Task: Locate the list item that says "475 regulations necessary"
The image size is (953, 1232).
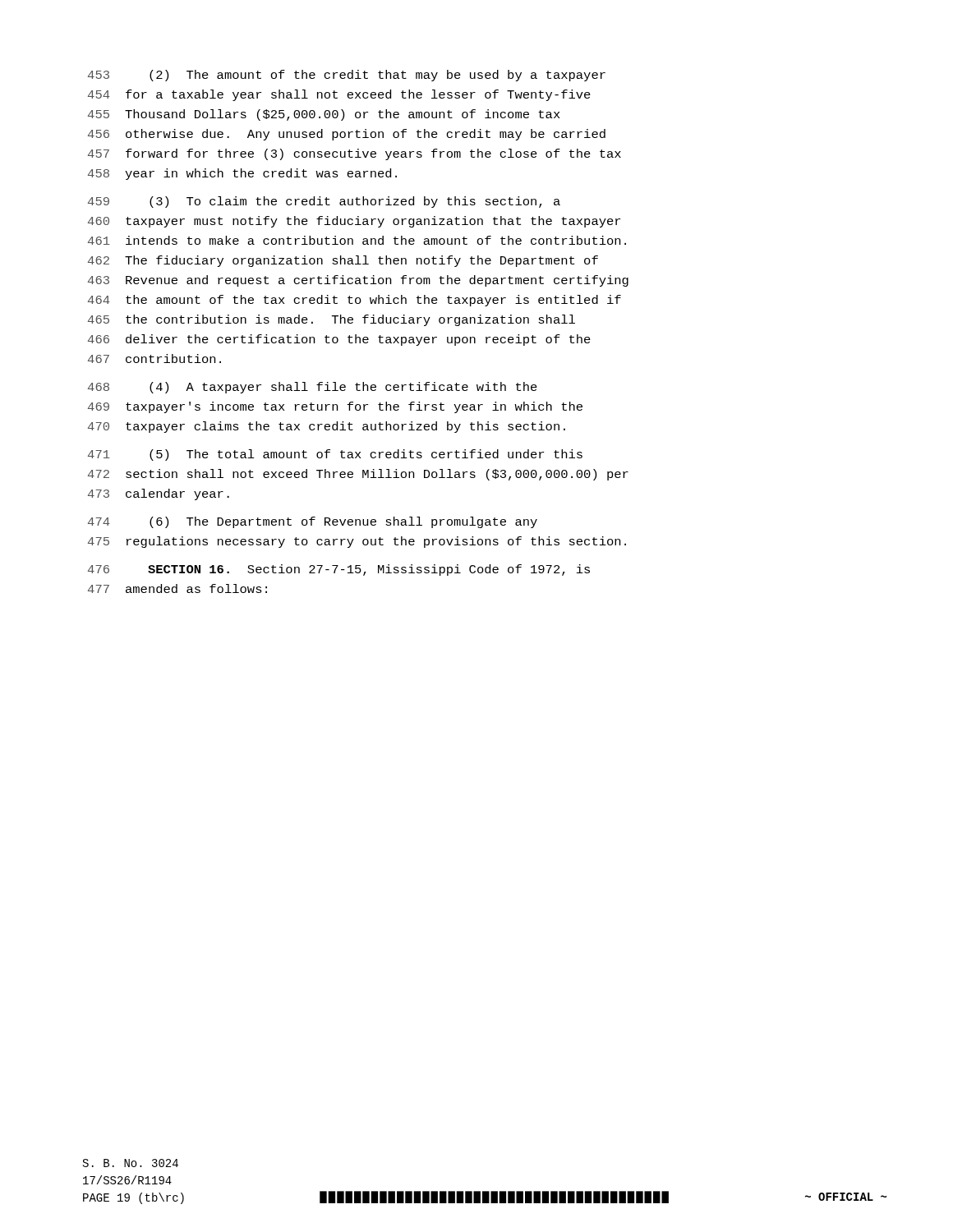Action: 485,542
